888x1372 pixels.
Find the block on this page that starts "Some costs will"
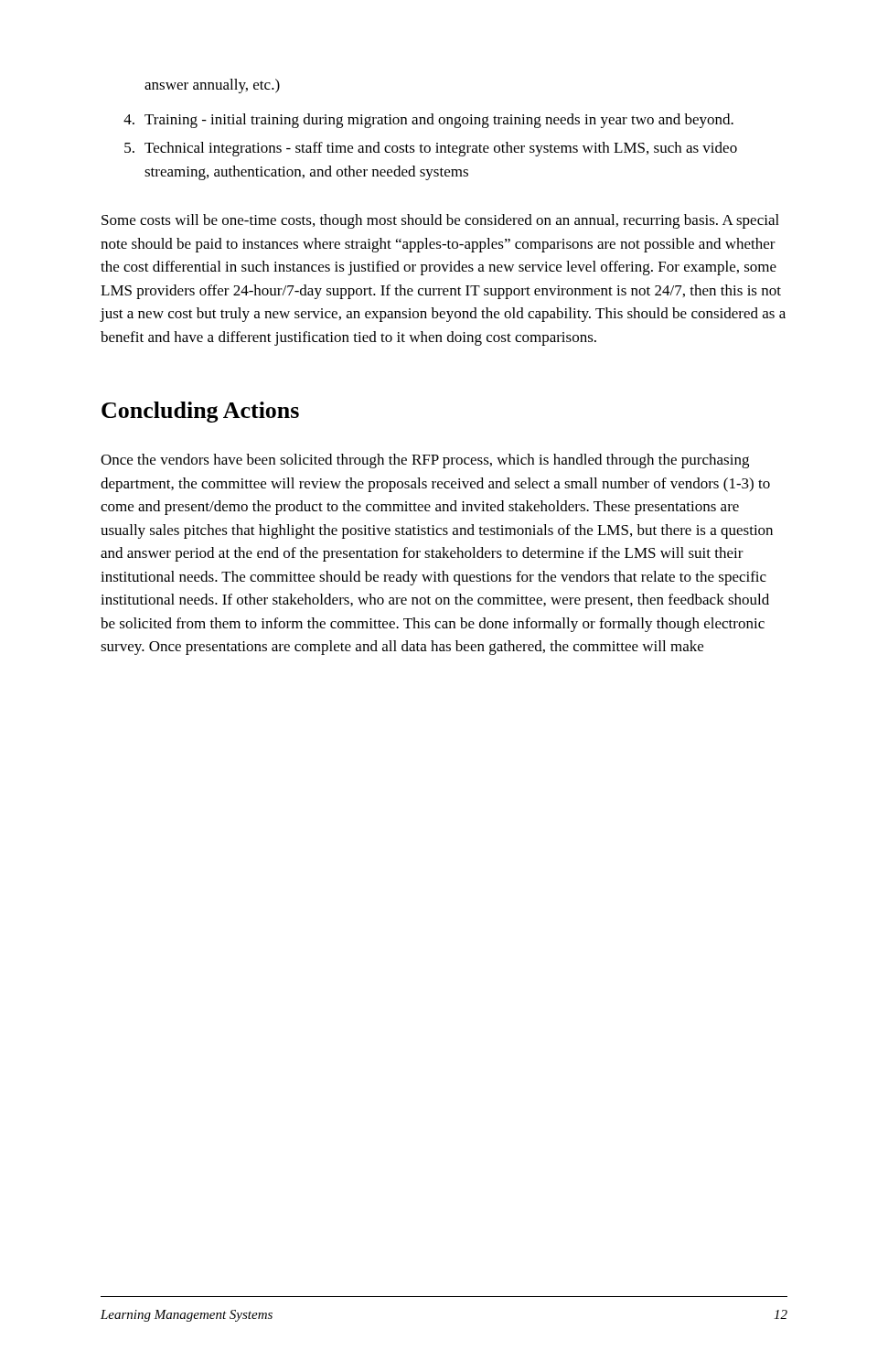click(443, 278)
